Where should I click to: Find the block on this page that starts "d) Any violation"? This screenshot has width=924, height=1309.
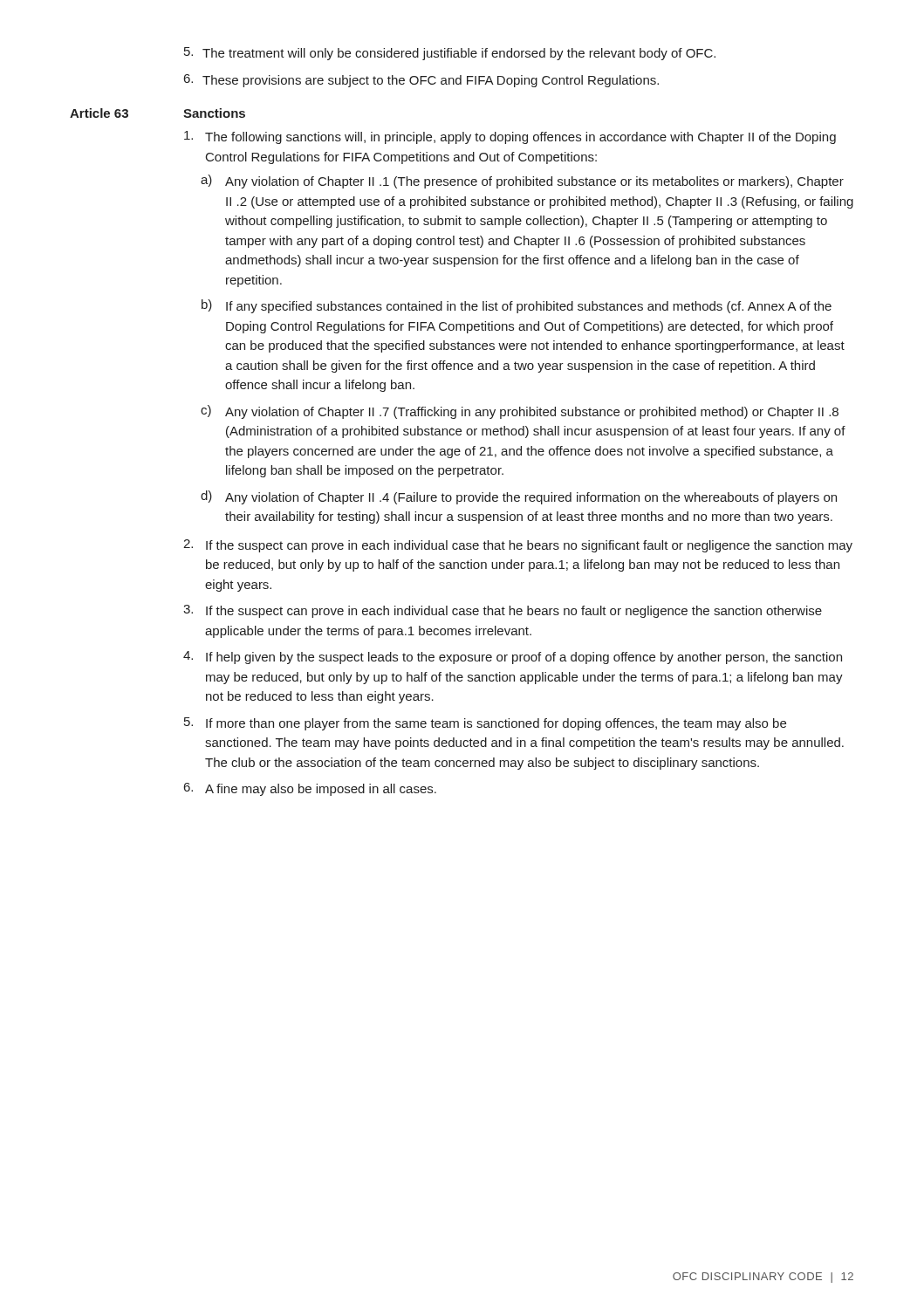(x=527, y=507)
